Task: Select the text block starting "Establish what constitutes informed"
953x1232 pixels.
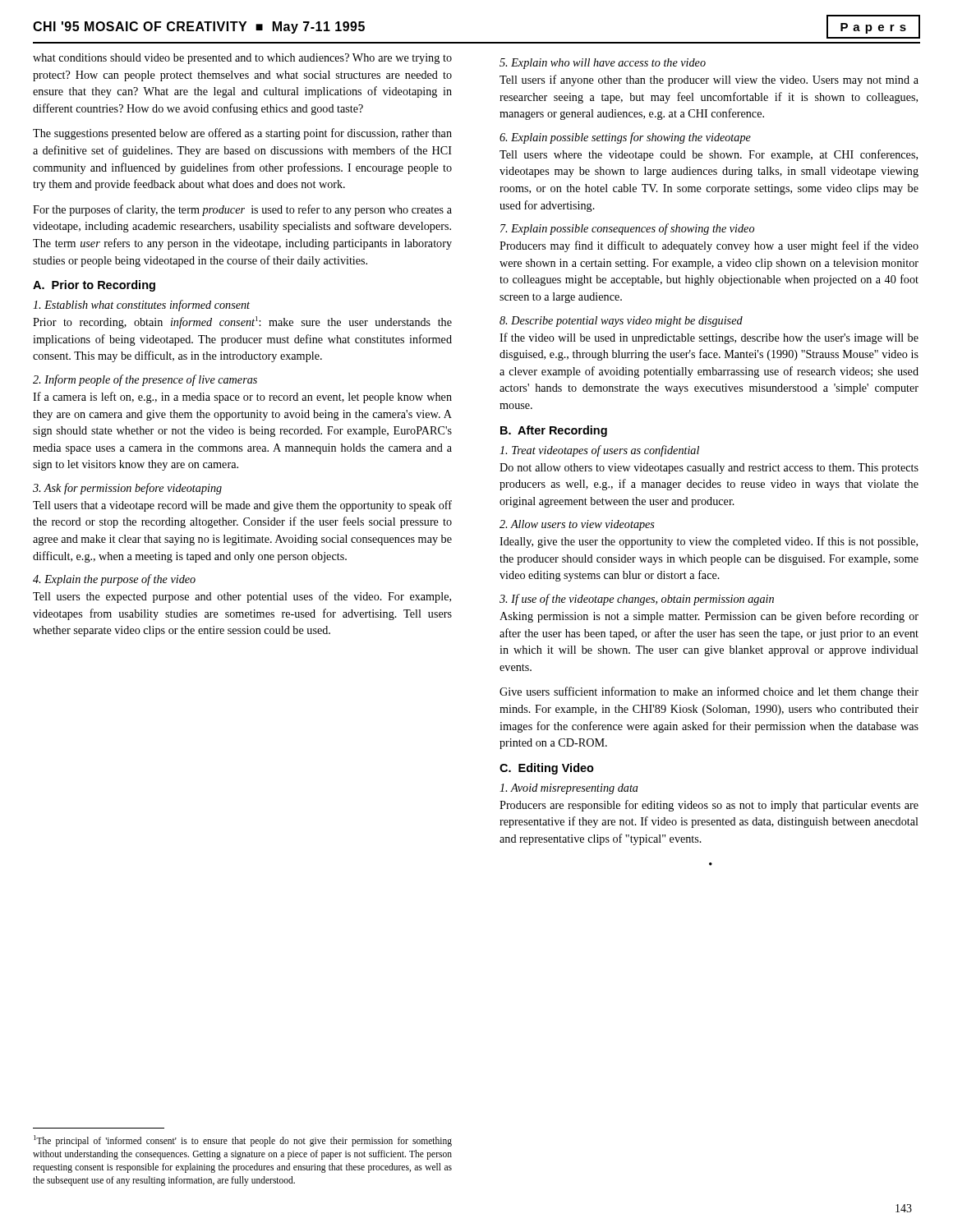Action: (141, 305)
